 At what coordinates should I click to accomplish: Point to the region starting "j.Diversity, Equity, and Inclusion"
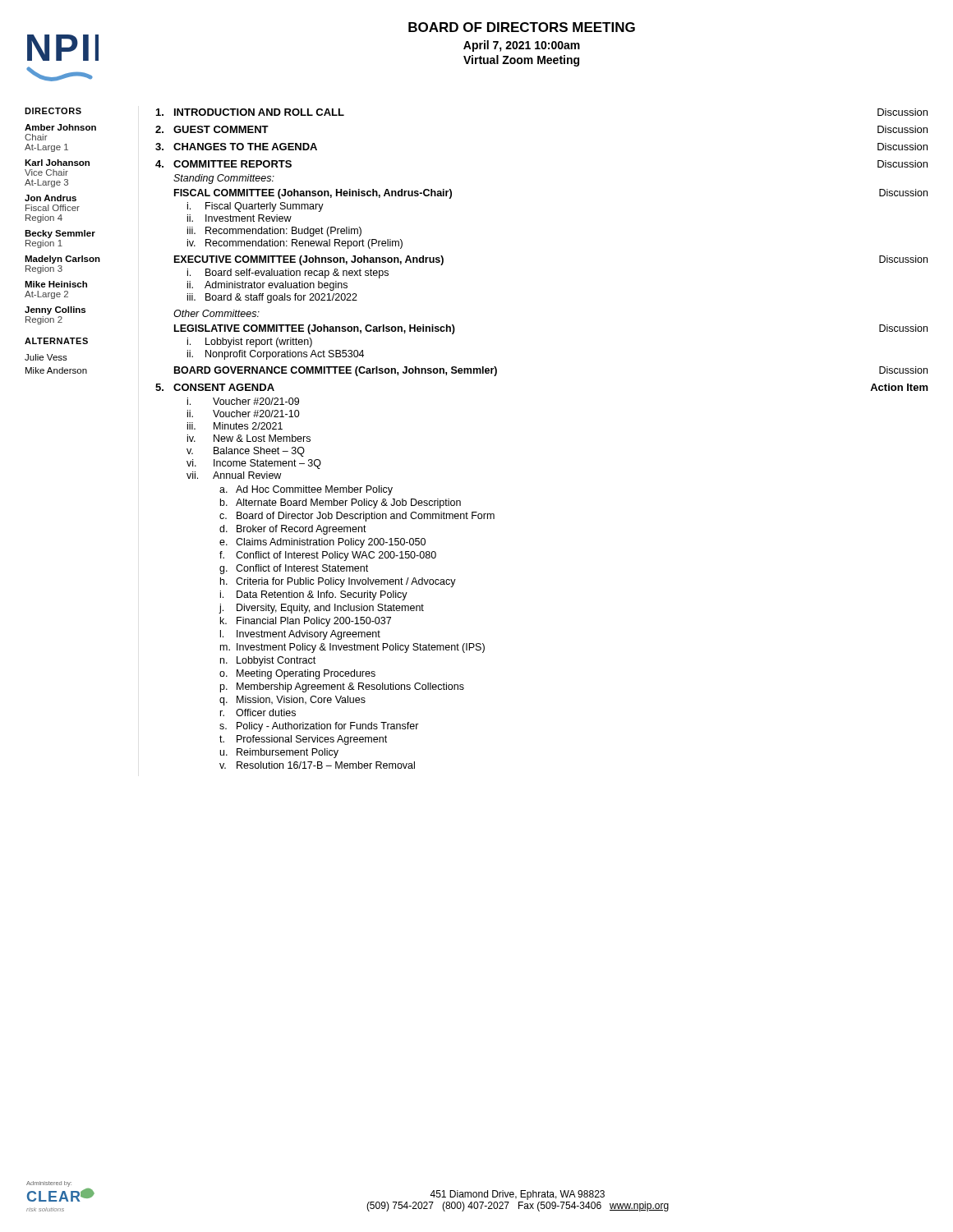point(322,608)
